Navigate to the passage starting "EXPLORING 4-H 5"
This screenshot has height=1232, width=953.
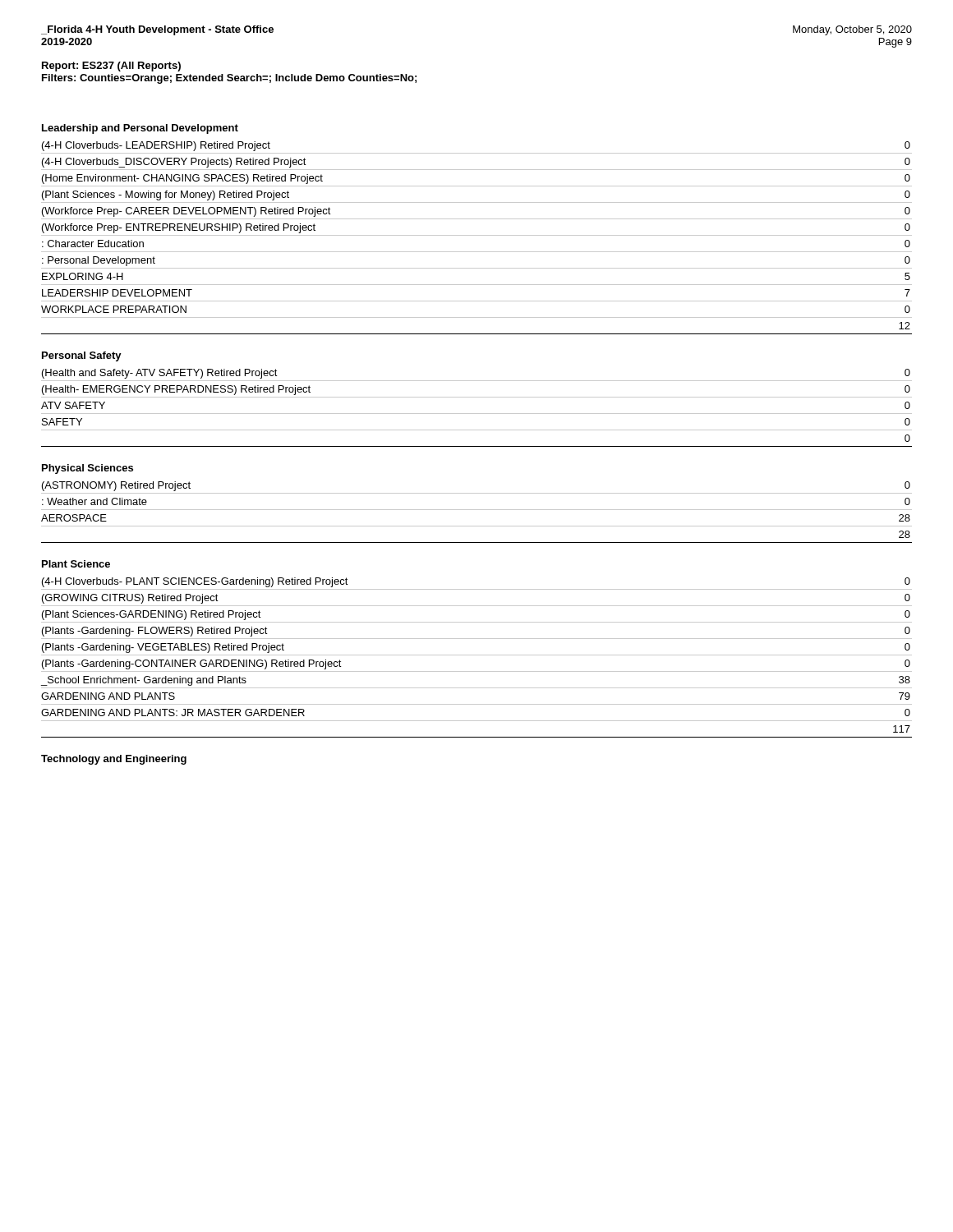point(476,276)
